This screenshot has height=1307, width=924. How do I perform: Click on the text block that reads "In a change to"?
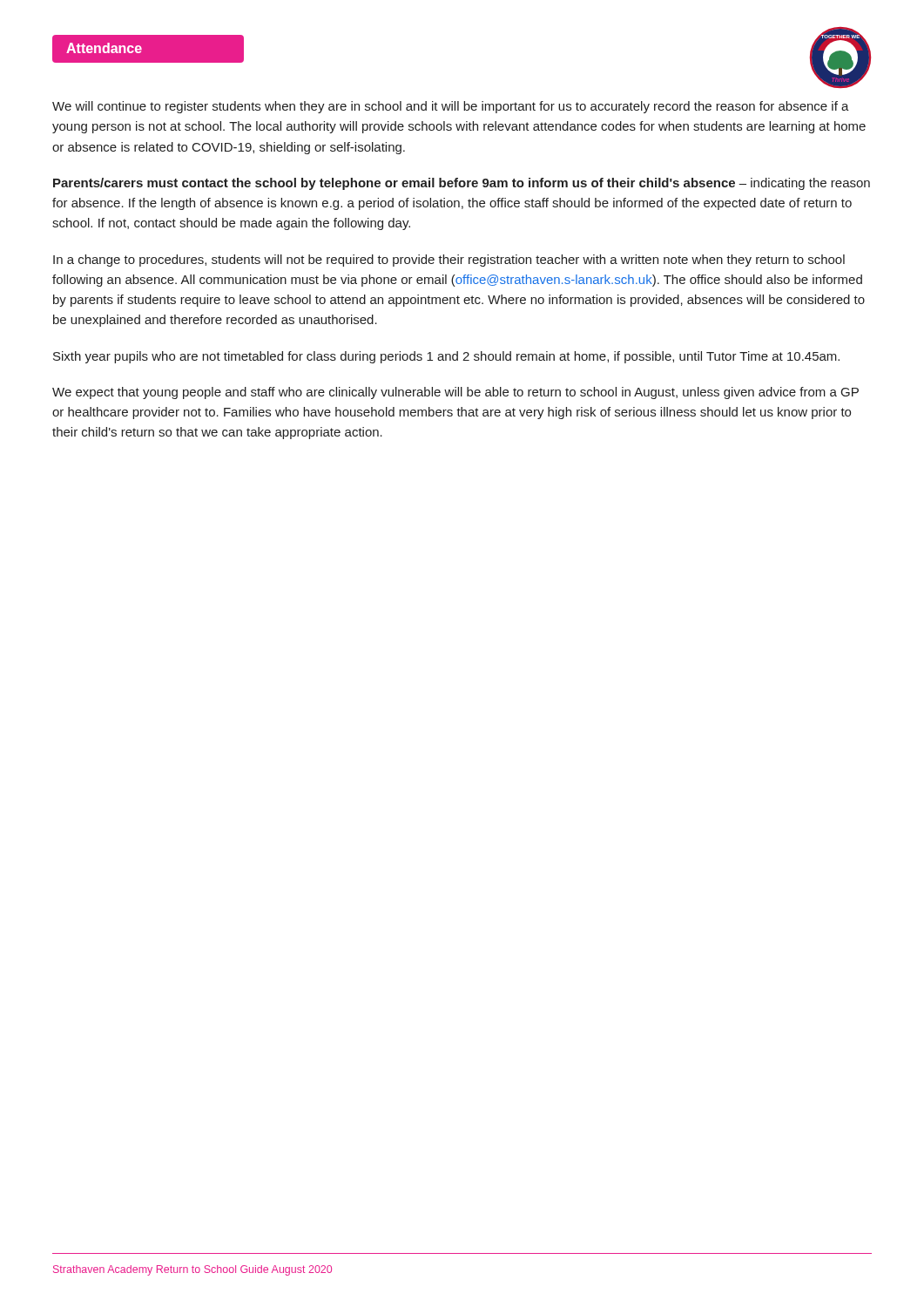pyautogui.click(x=462, y=289)
